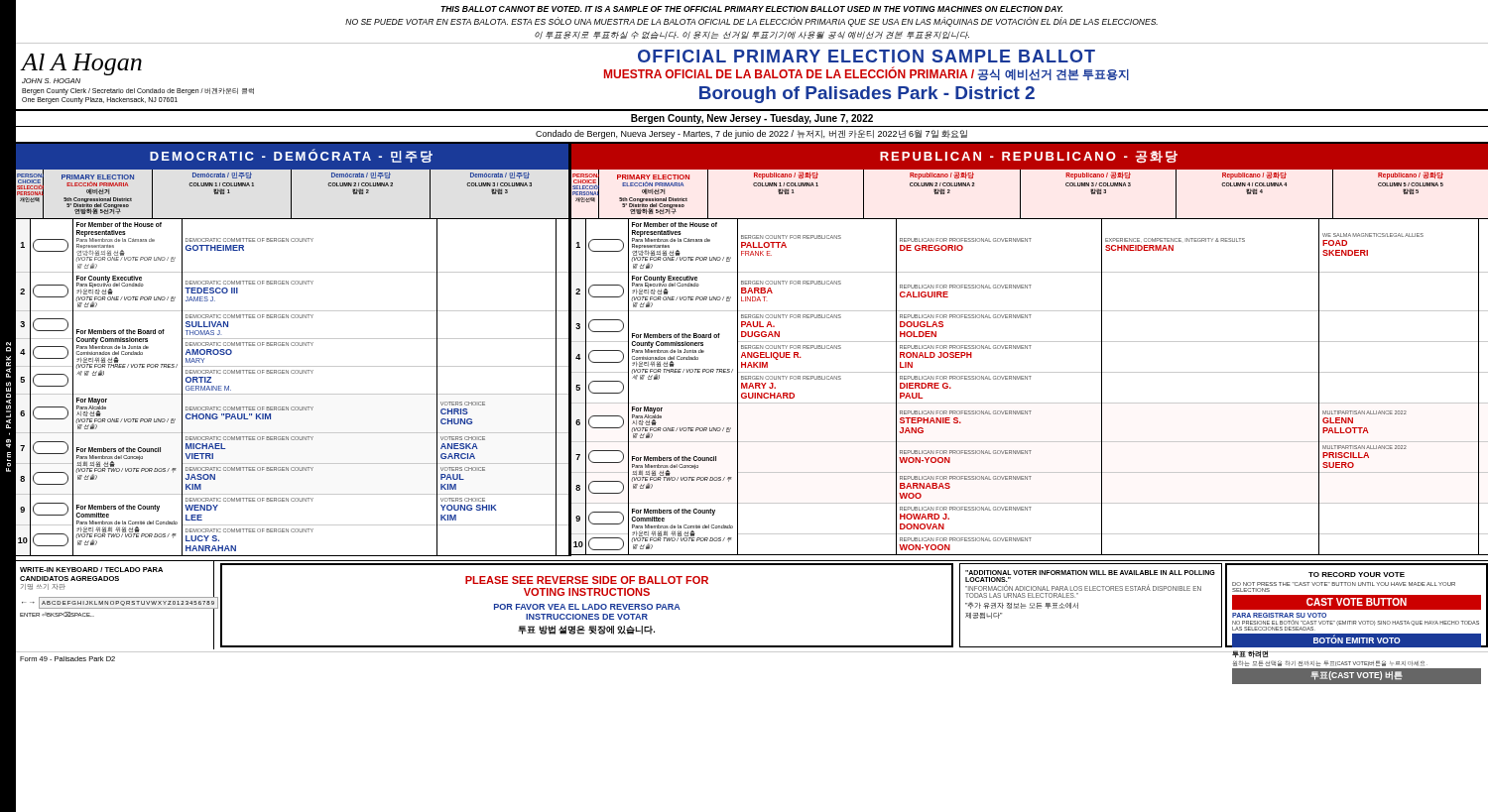Find the title that says "Al A Hogan JOHN S."

click(x=750, y=76)
